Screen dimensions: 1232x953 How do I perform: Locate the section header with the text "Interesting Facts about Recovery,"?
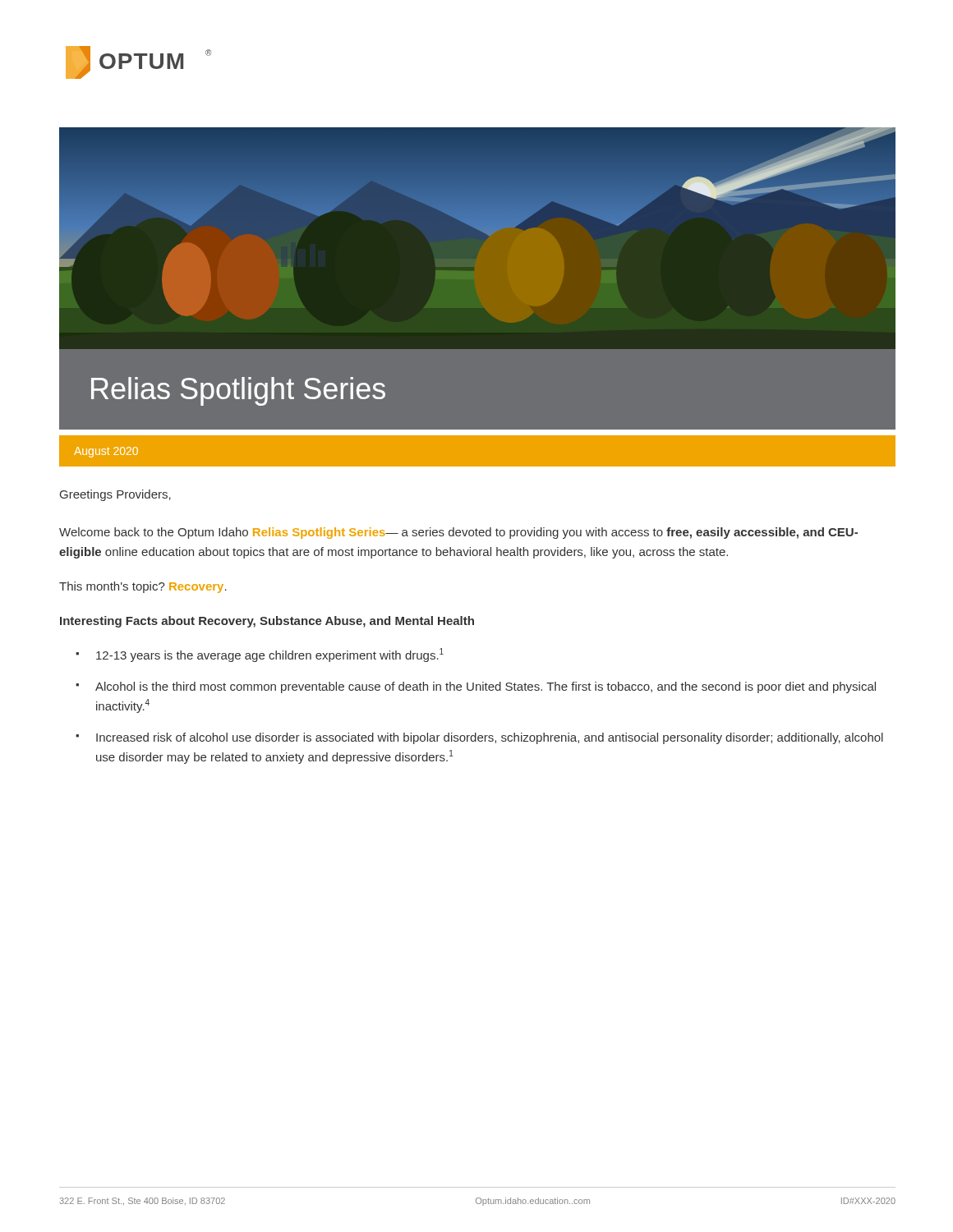pyautogui.click(x=477, y=621)
